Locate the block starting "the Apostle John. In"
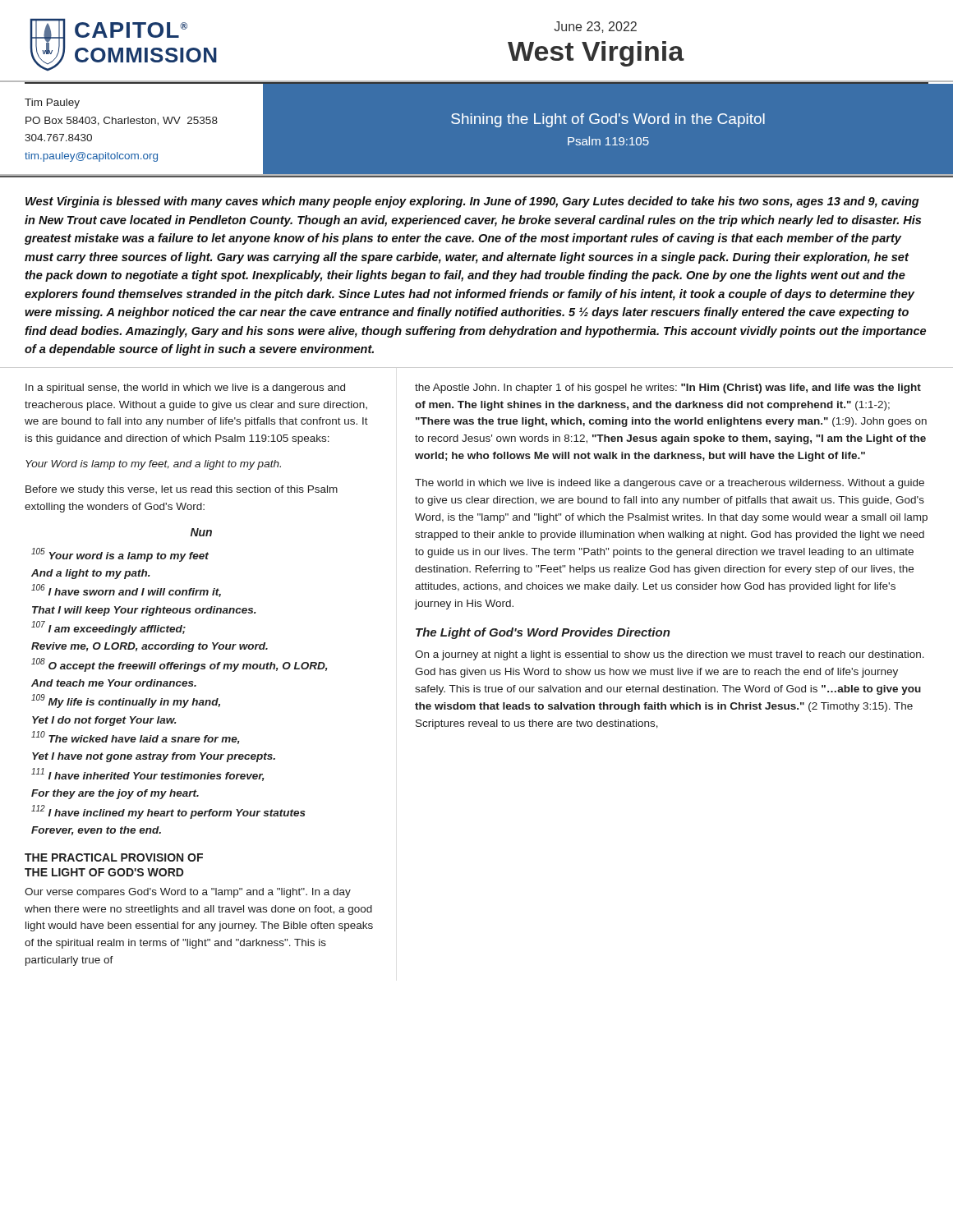The height and width of the screenshot is (1232, 953). [x=671, y=421]
